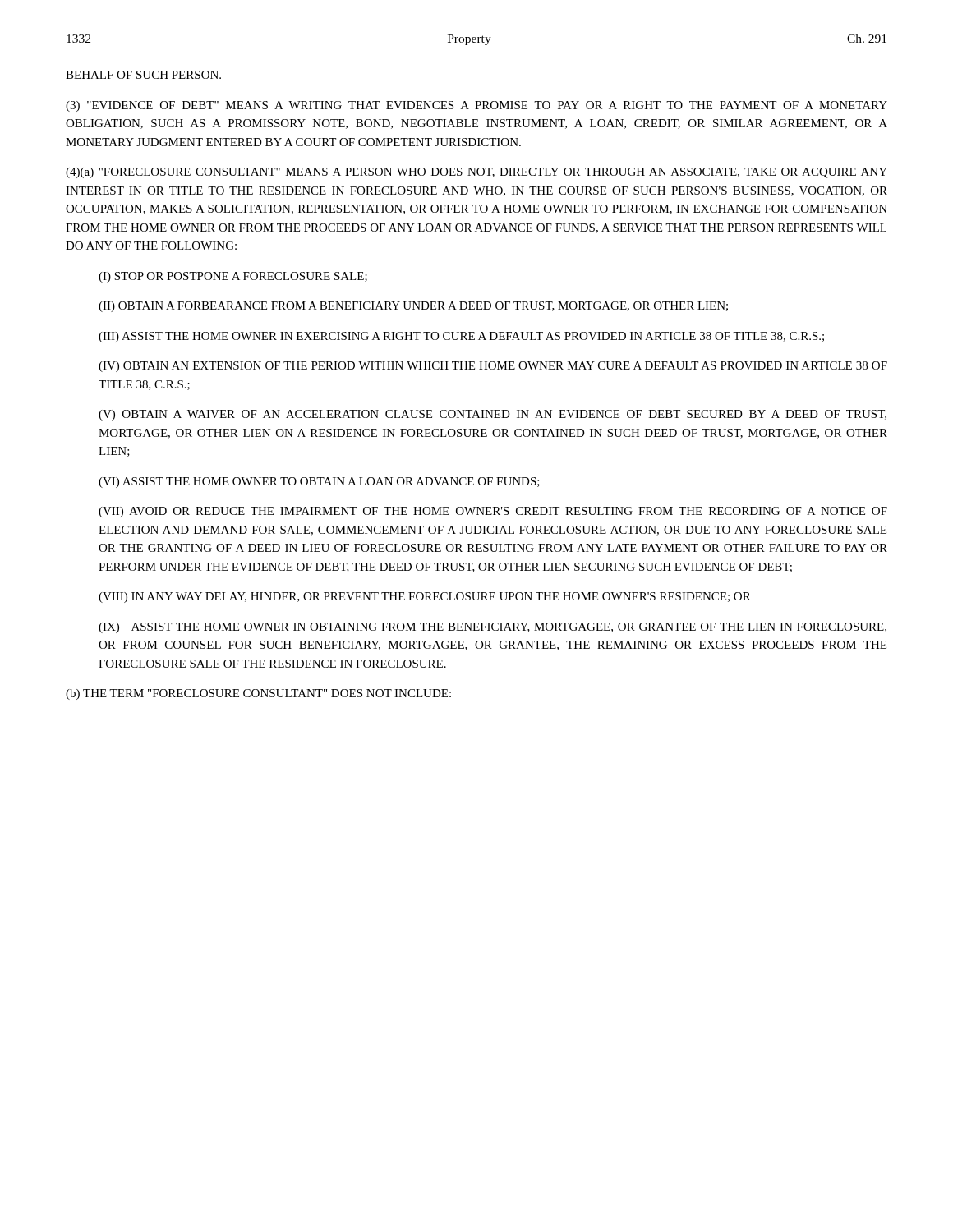This screenshot has height=1232, width=953.
Task: Locate the block starting "(VII) AVOID OR REDUCE THE IMPAIRMENT OF THE"
Action: (x=493, y=539)
